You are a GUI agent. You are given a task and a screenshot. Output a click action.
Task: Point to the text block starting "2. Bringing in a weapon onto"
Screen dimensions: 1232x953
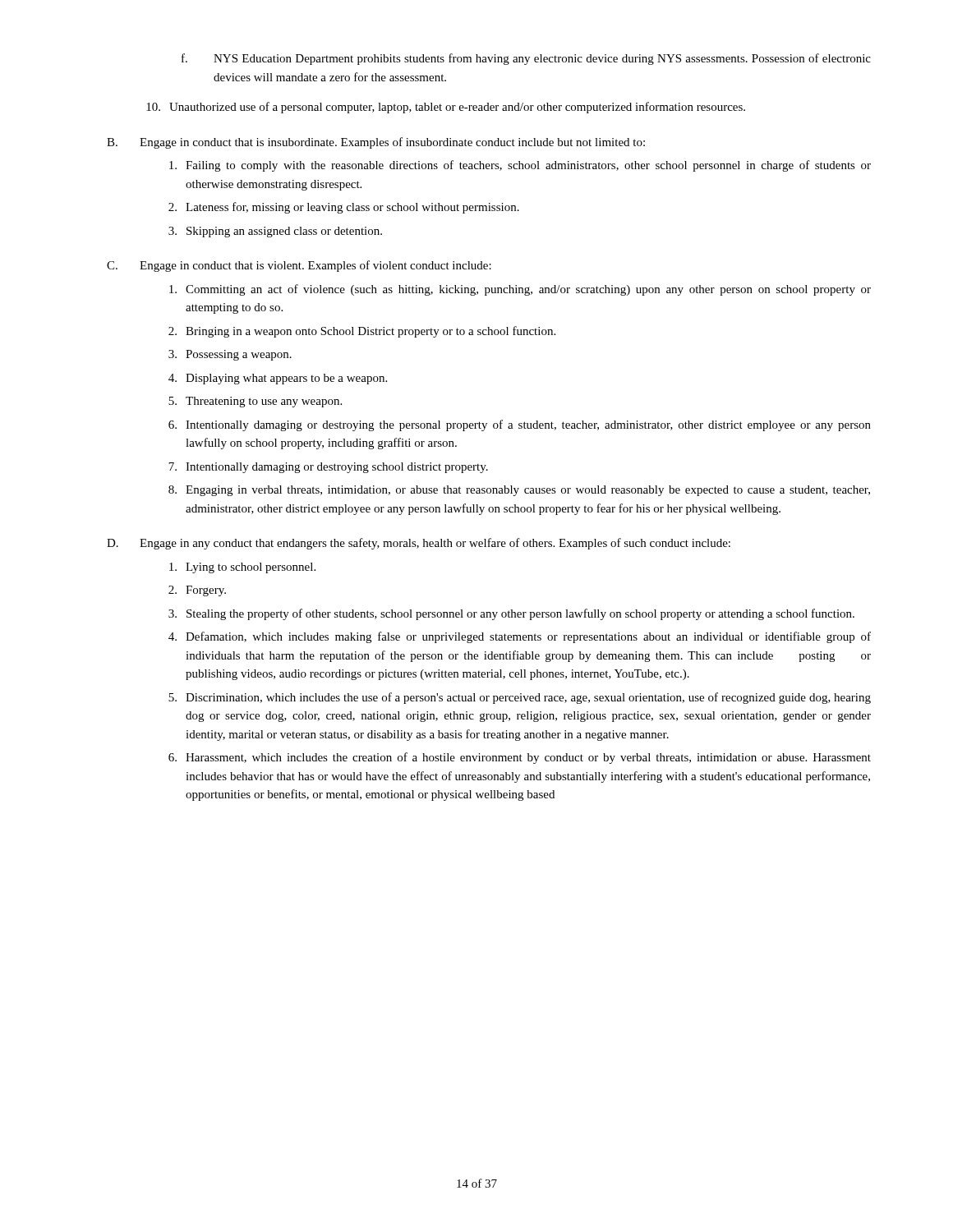pyautogui.click(x=509, y=331)
